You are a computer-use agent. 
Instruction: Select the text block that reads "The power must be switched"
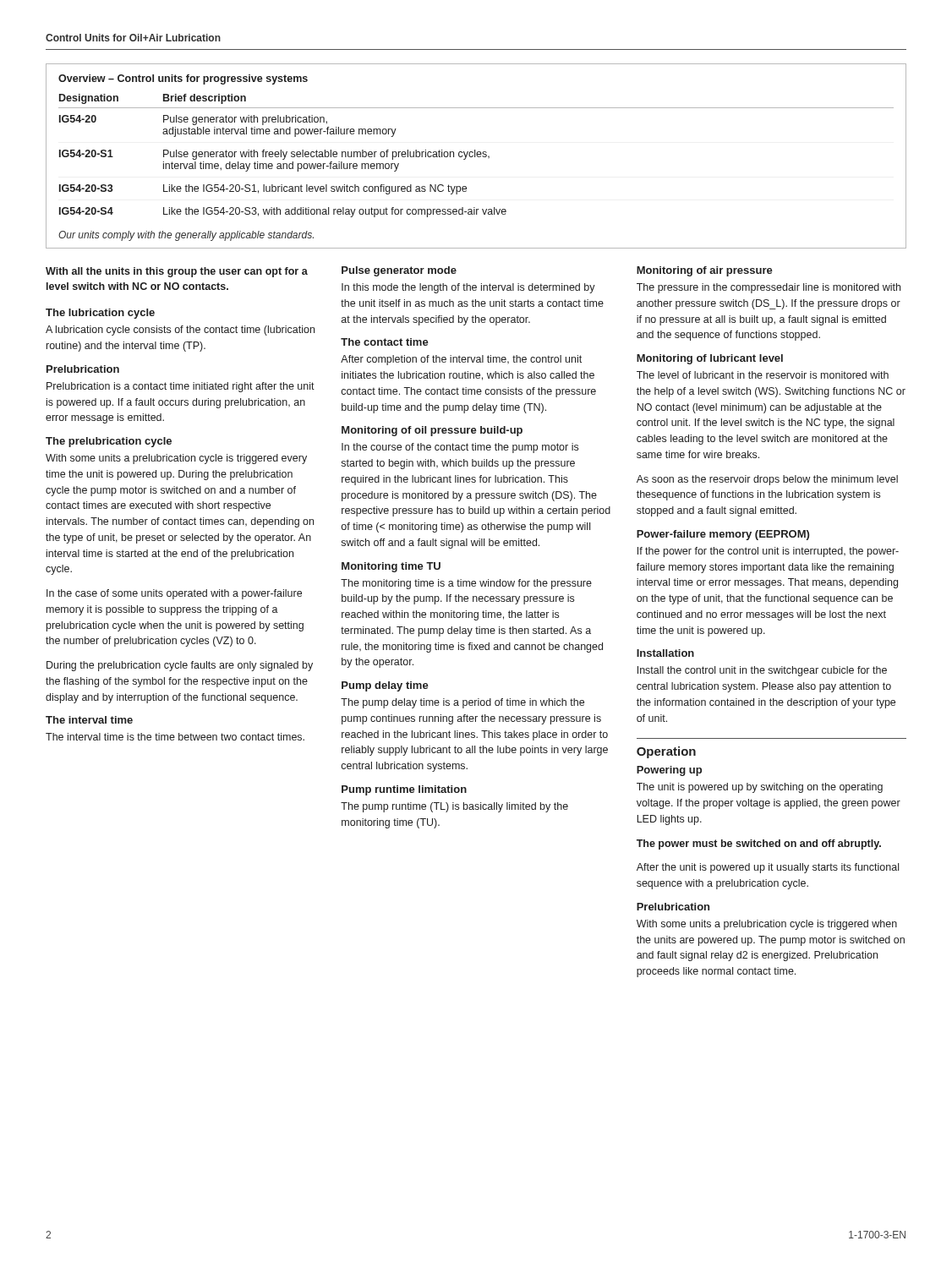point(759,843)
